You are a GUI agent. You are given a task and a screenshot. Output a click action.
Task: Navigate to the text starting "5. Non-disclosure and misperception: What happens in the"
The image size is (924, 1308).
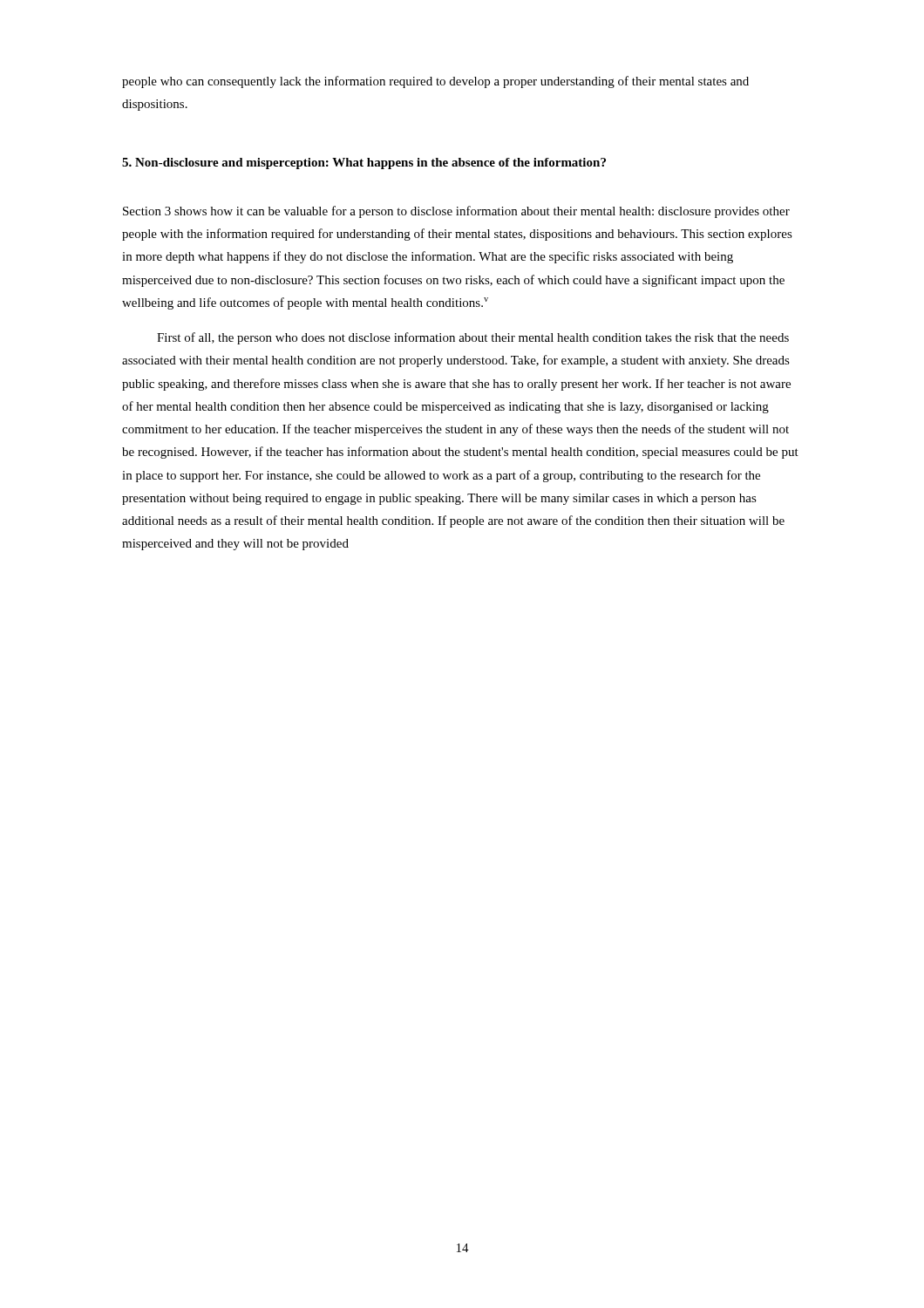click(364, 162)
